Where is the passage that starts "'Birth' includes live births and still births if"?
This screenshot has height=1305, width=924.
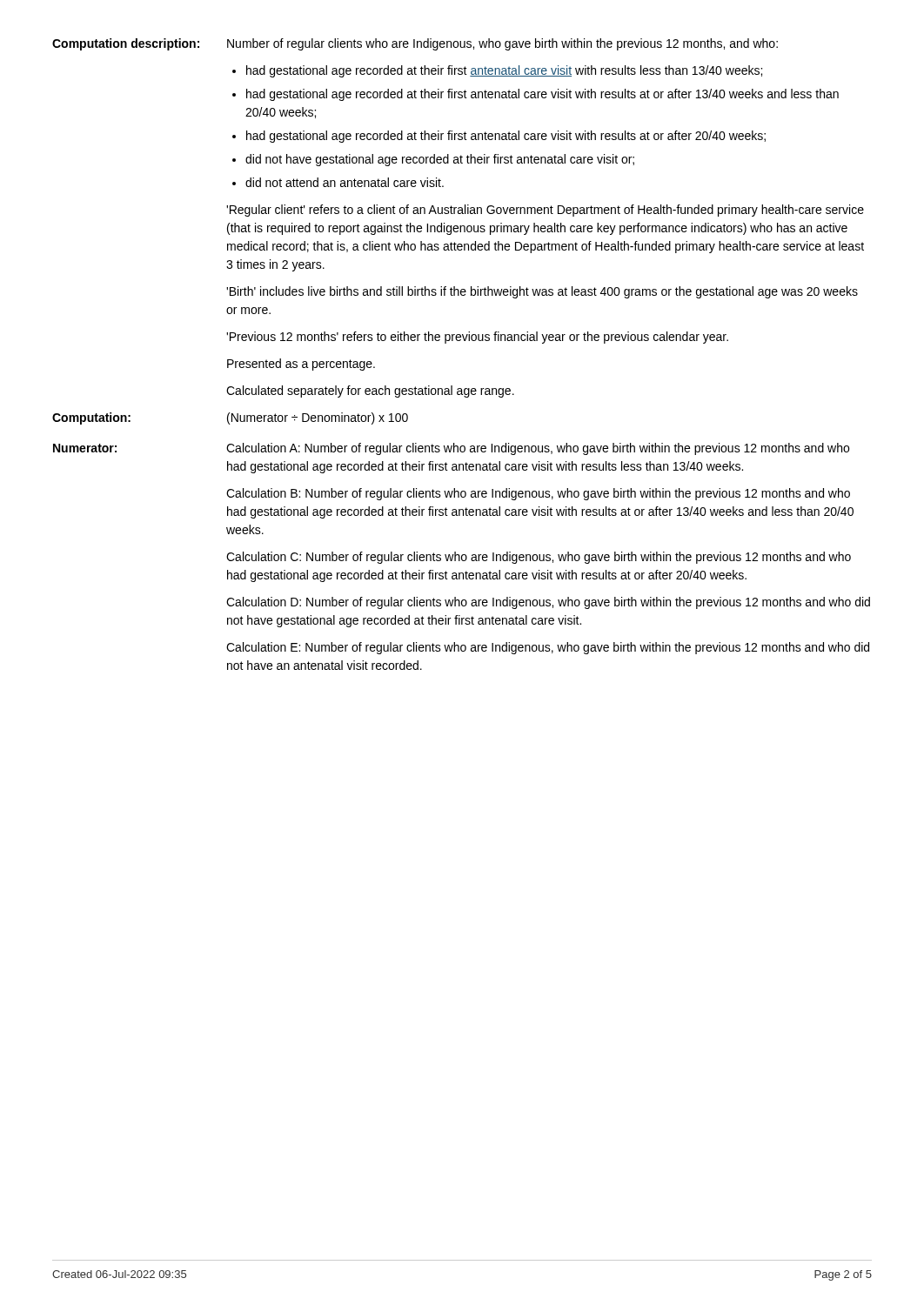542,301
